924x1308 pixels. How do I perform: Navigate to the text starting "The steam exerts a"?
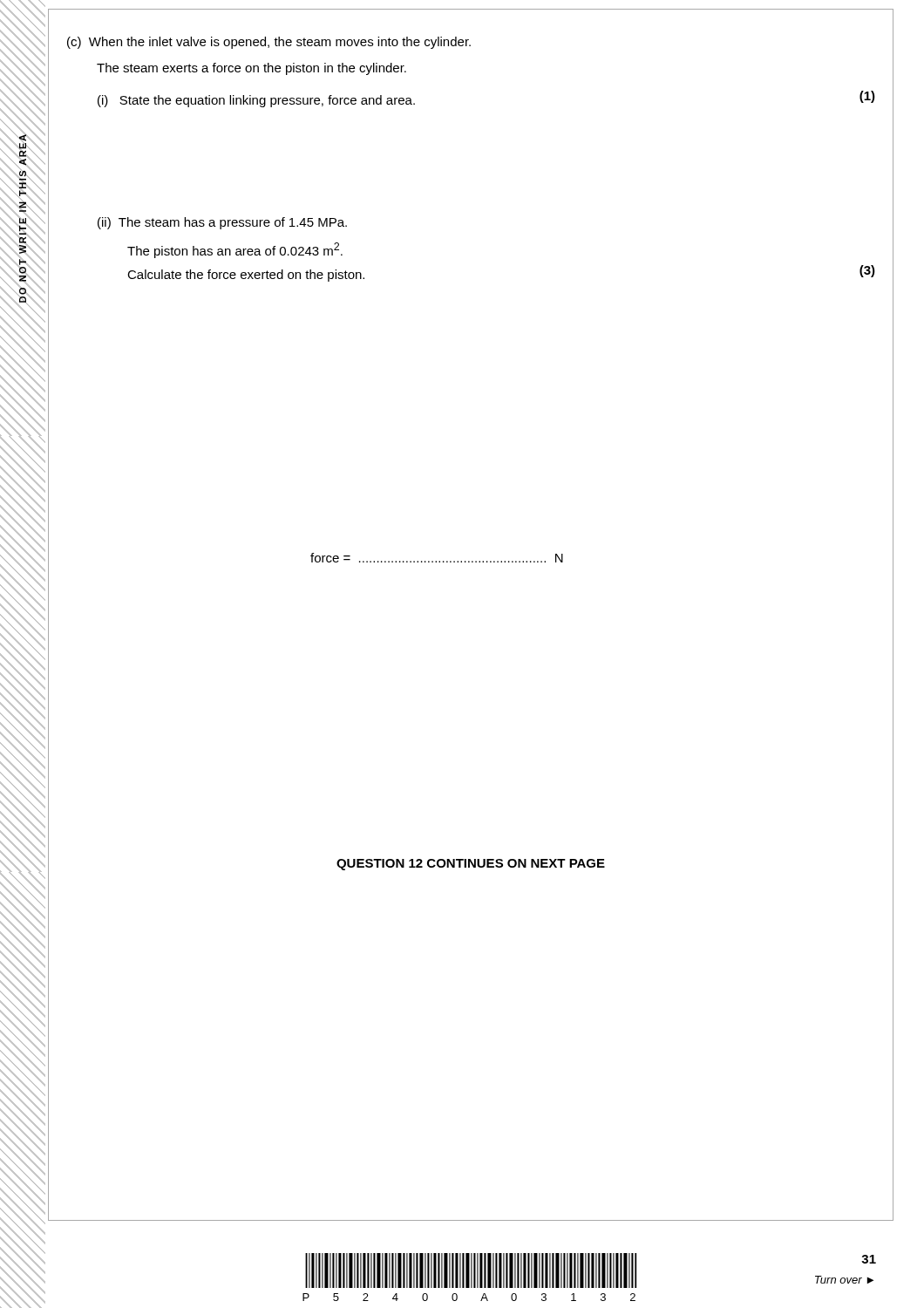click(x=252, y=68)
